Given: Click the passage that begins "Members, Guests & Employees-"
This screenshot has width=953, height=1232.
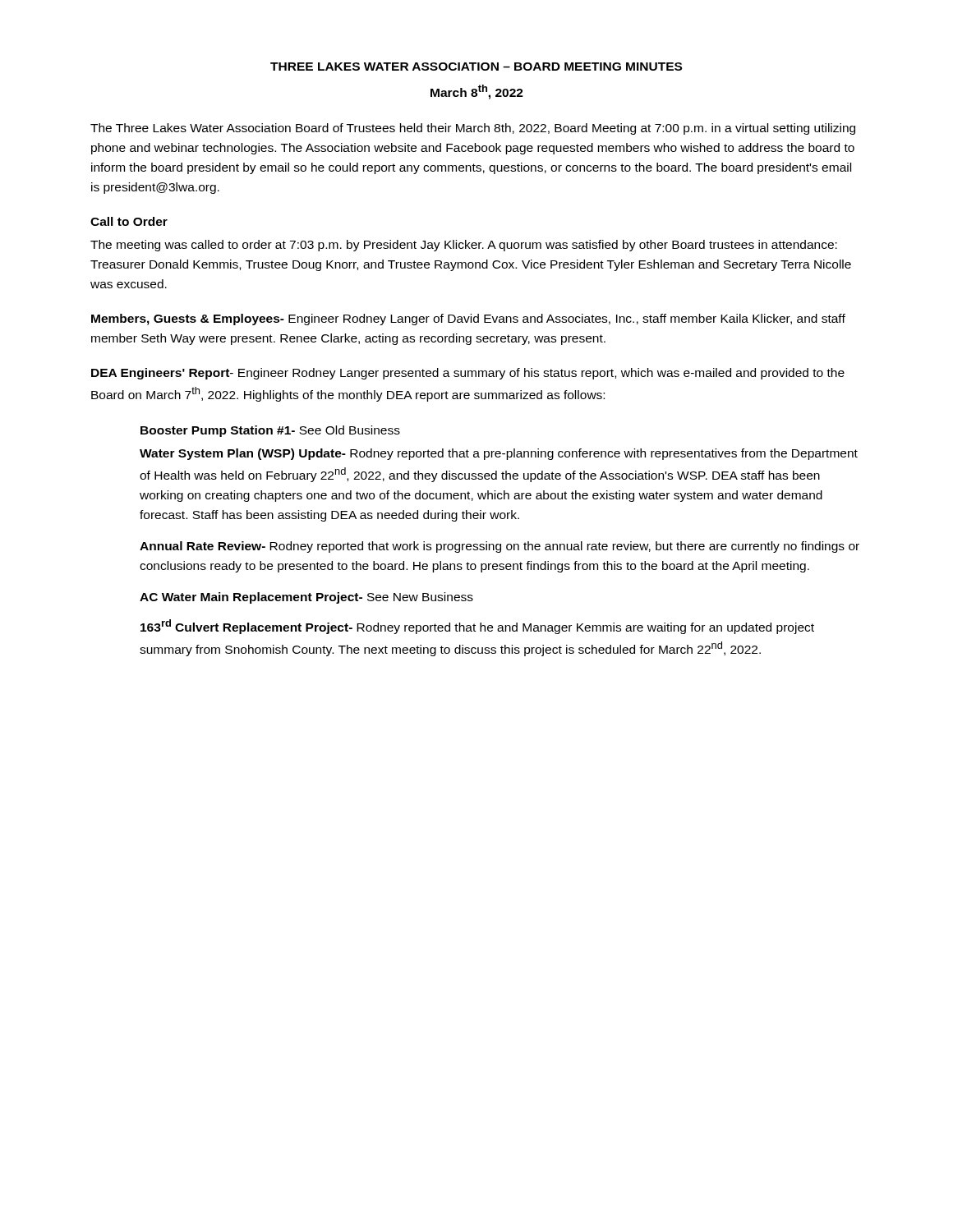Looking at the screenshot, I should (x=468, y=328).
